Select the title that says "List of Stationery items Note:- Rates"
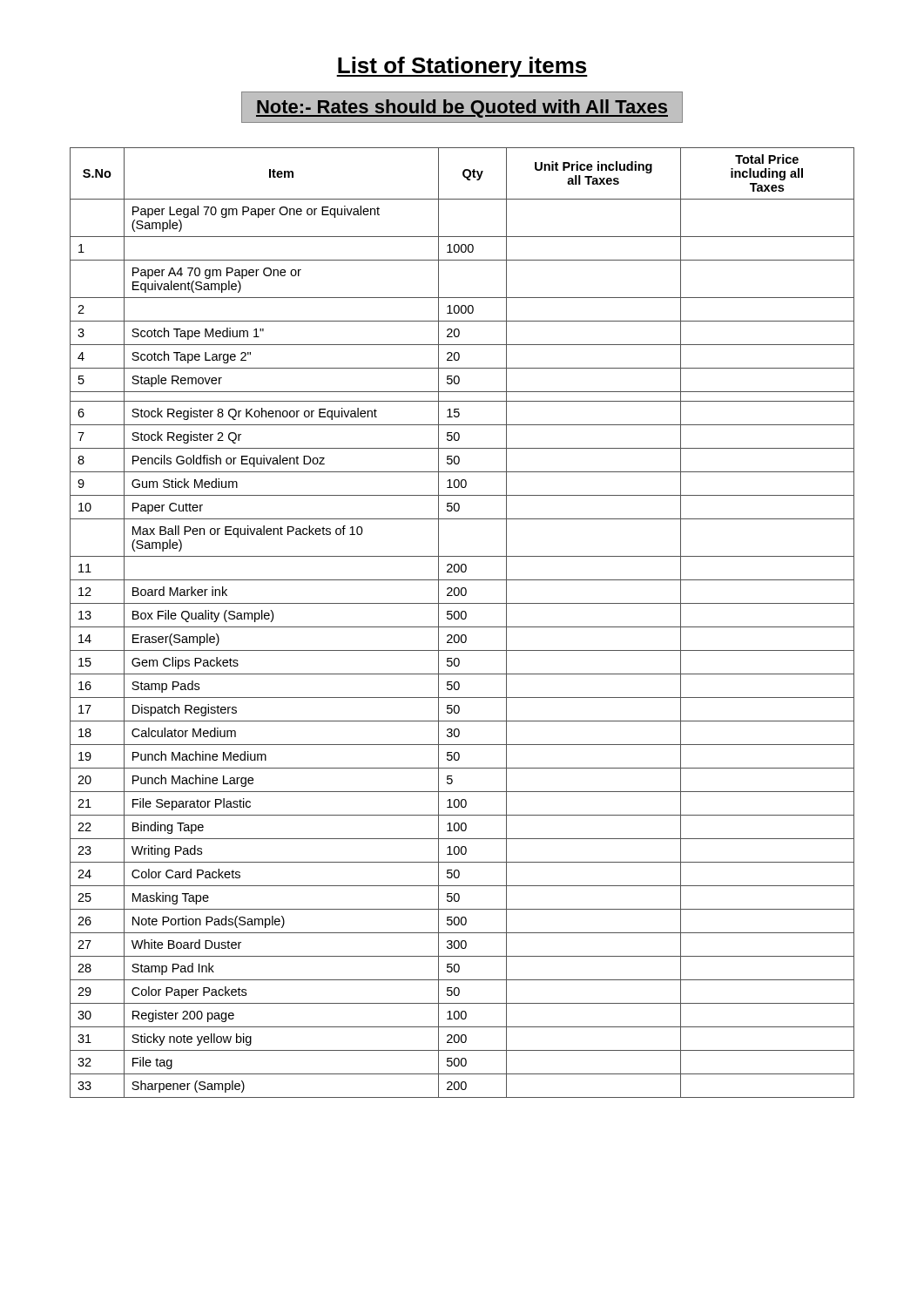Viewport: 924px width, 1307px height. [x=462, y=88]
